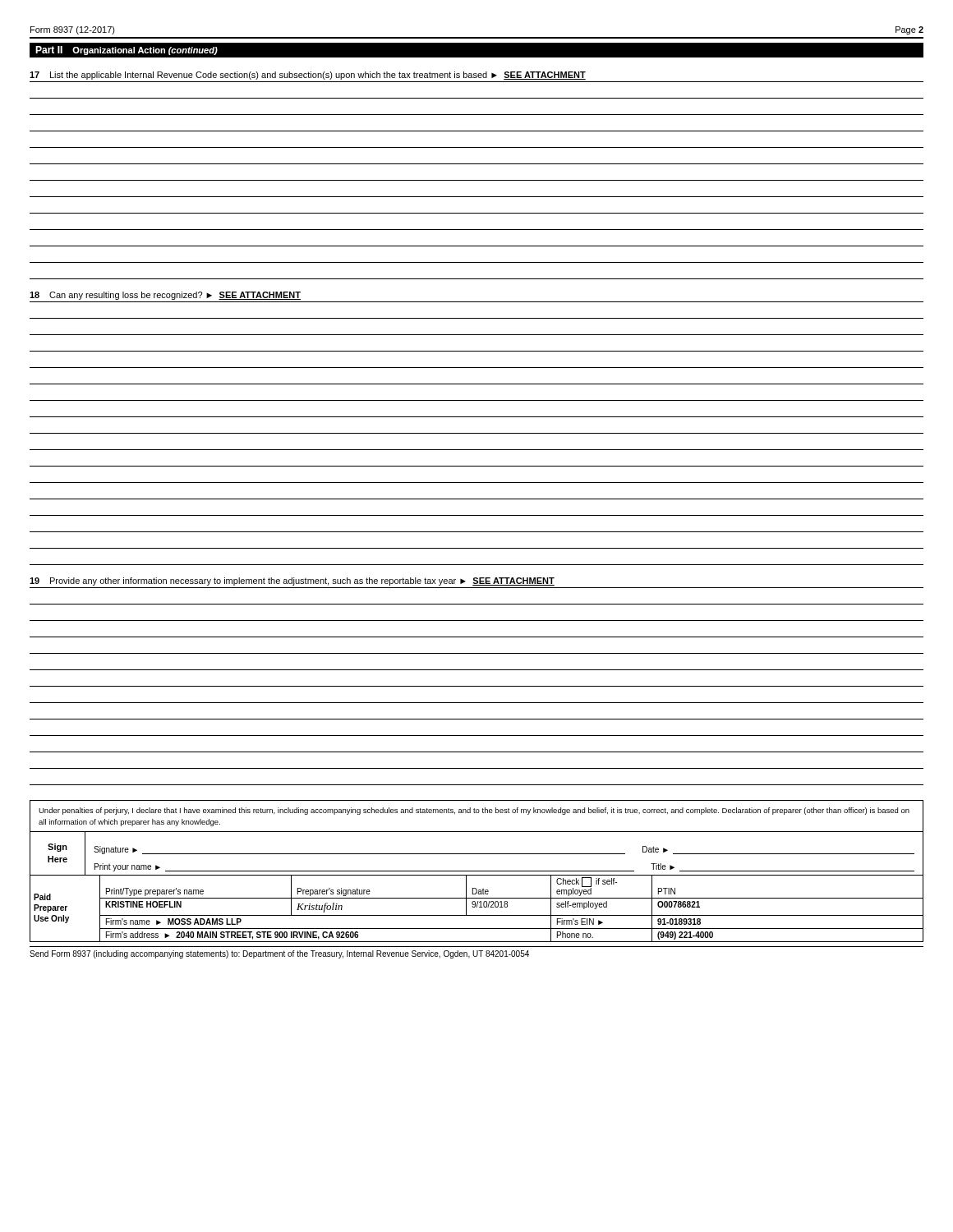This screenshot has height=1232, width=953.
Task: Select the text block that reads "17 List the applicable Internal Revenue Code"
Action: click(476, 172)
